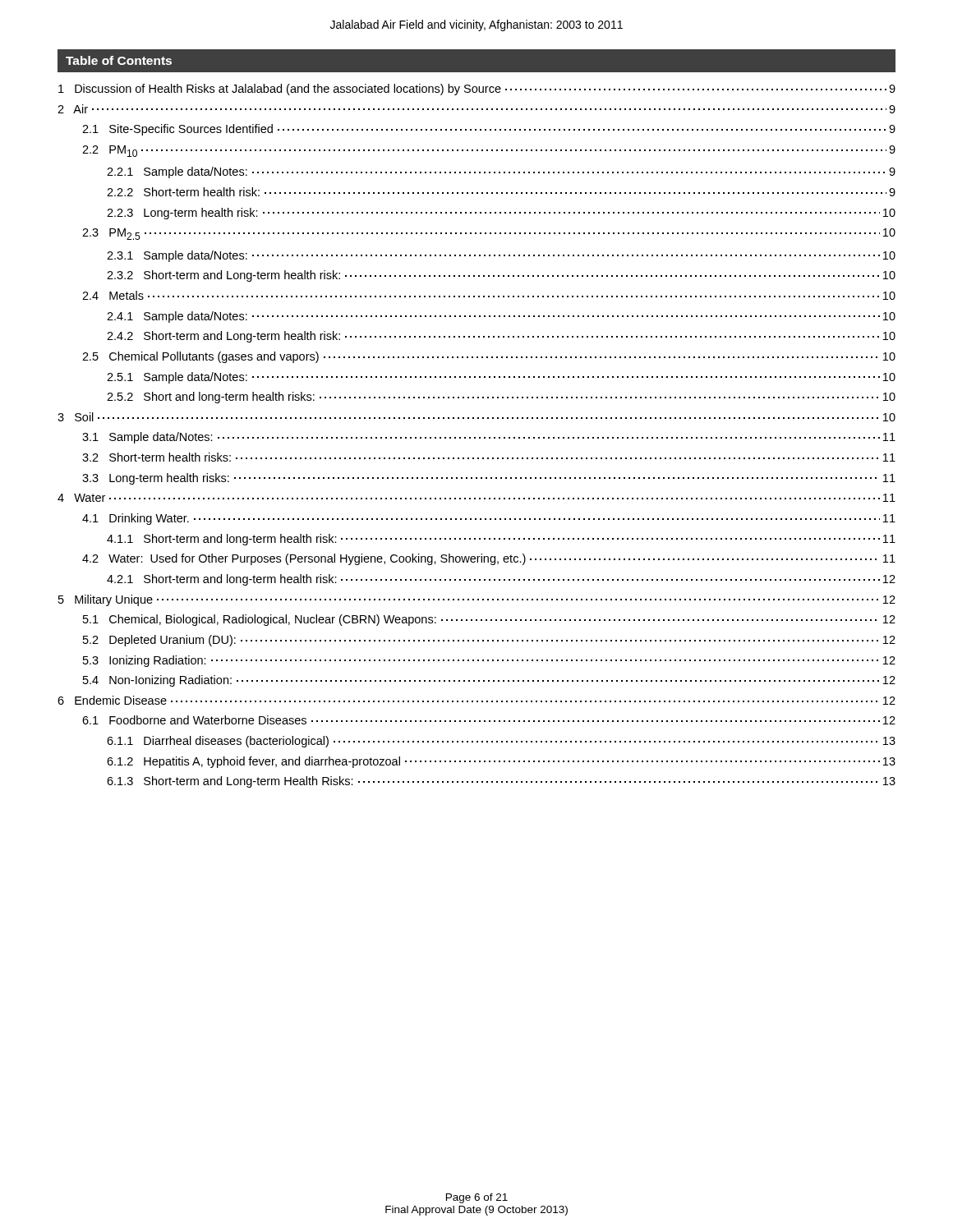Point to the block beginning "4.2.1 Short-term and long-term"
This screenshot has width=953, height=1232.
coord(501,579)
